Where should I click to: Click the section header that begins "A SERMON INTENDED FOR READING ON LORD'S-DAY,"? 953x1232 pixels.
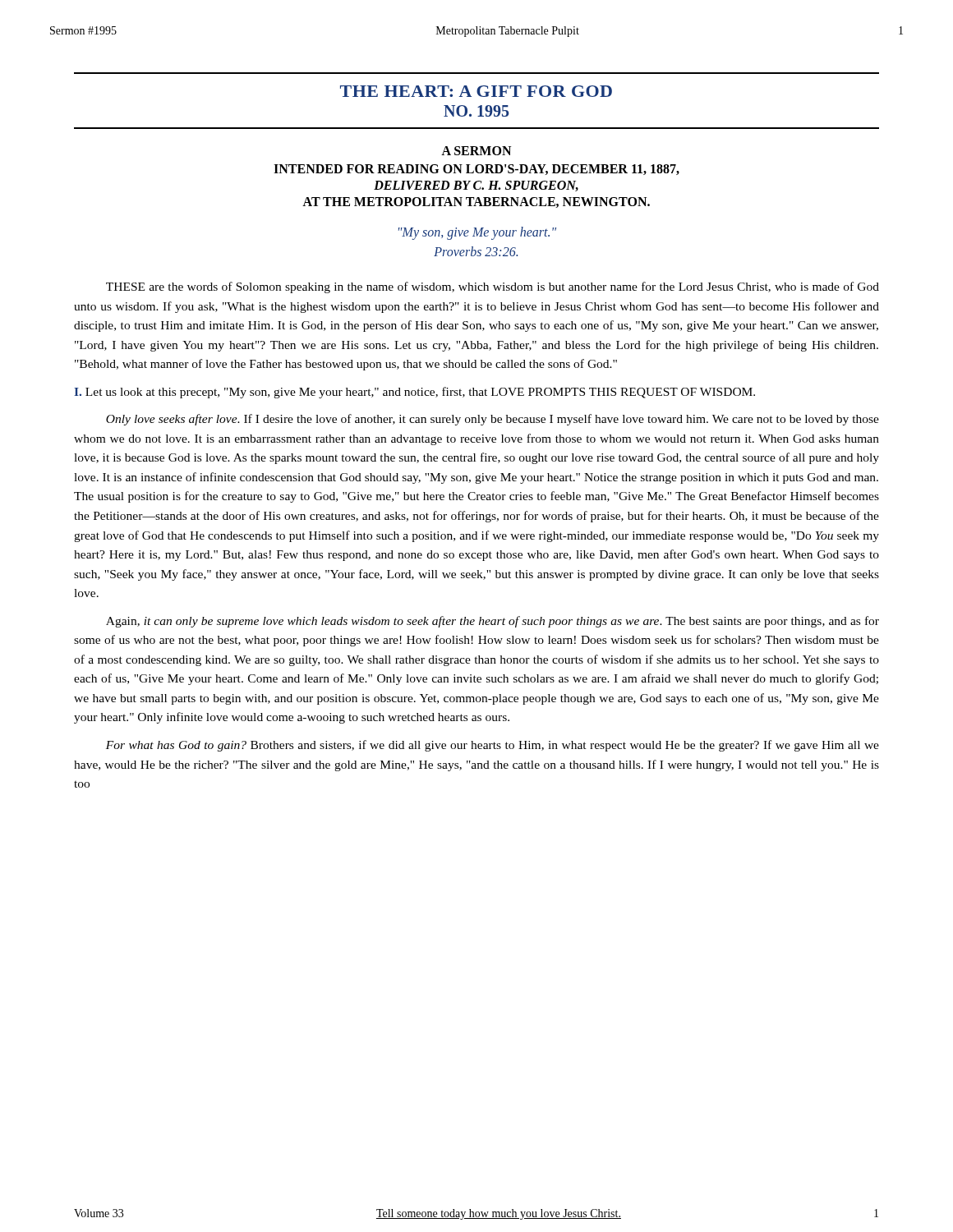[476, 177]
